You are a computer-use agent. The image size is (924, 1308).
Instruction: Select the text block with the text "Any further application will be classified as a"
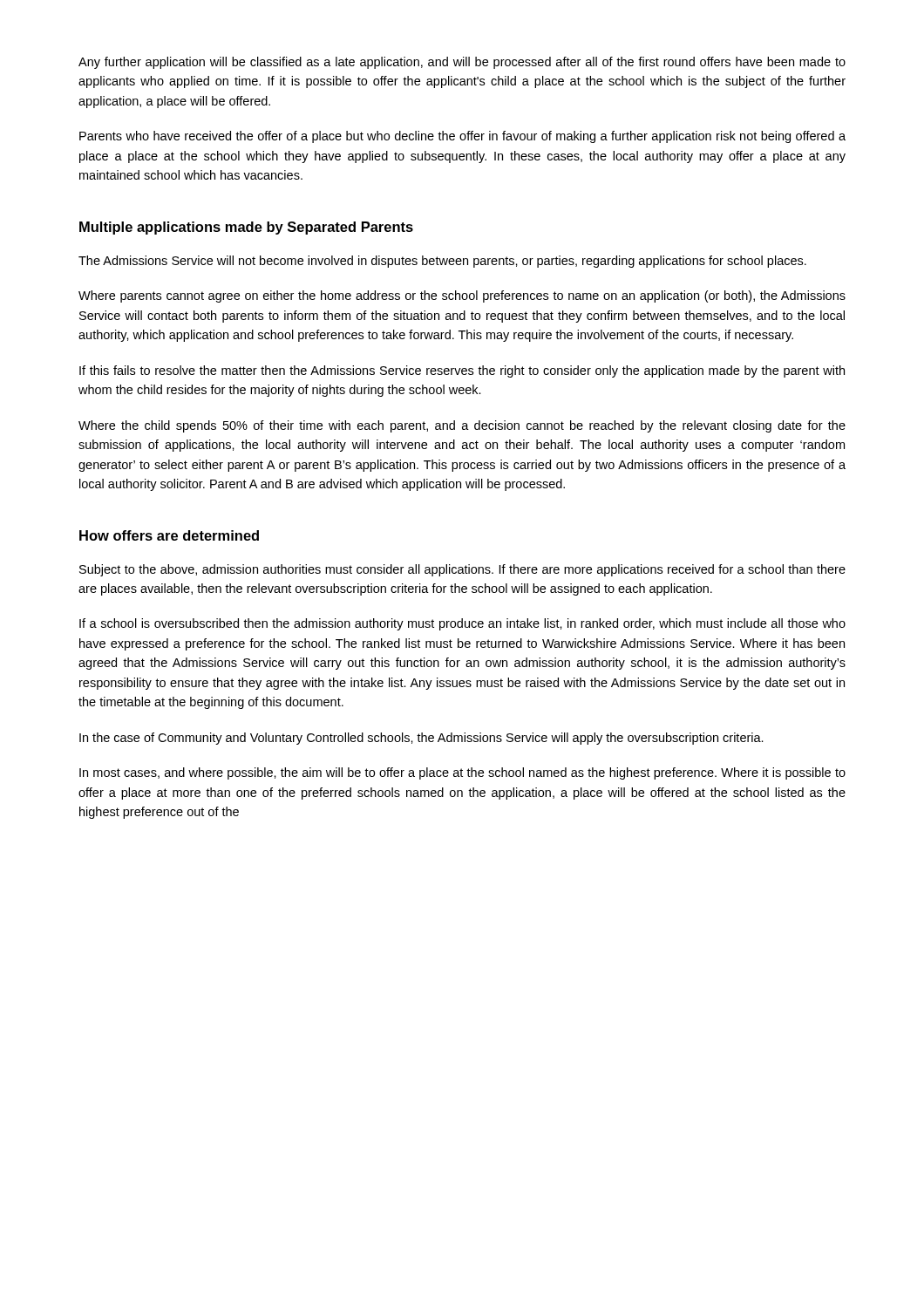462,81
